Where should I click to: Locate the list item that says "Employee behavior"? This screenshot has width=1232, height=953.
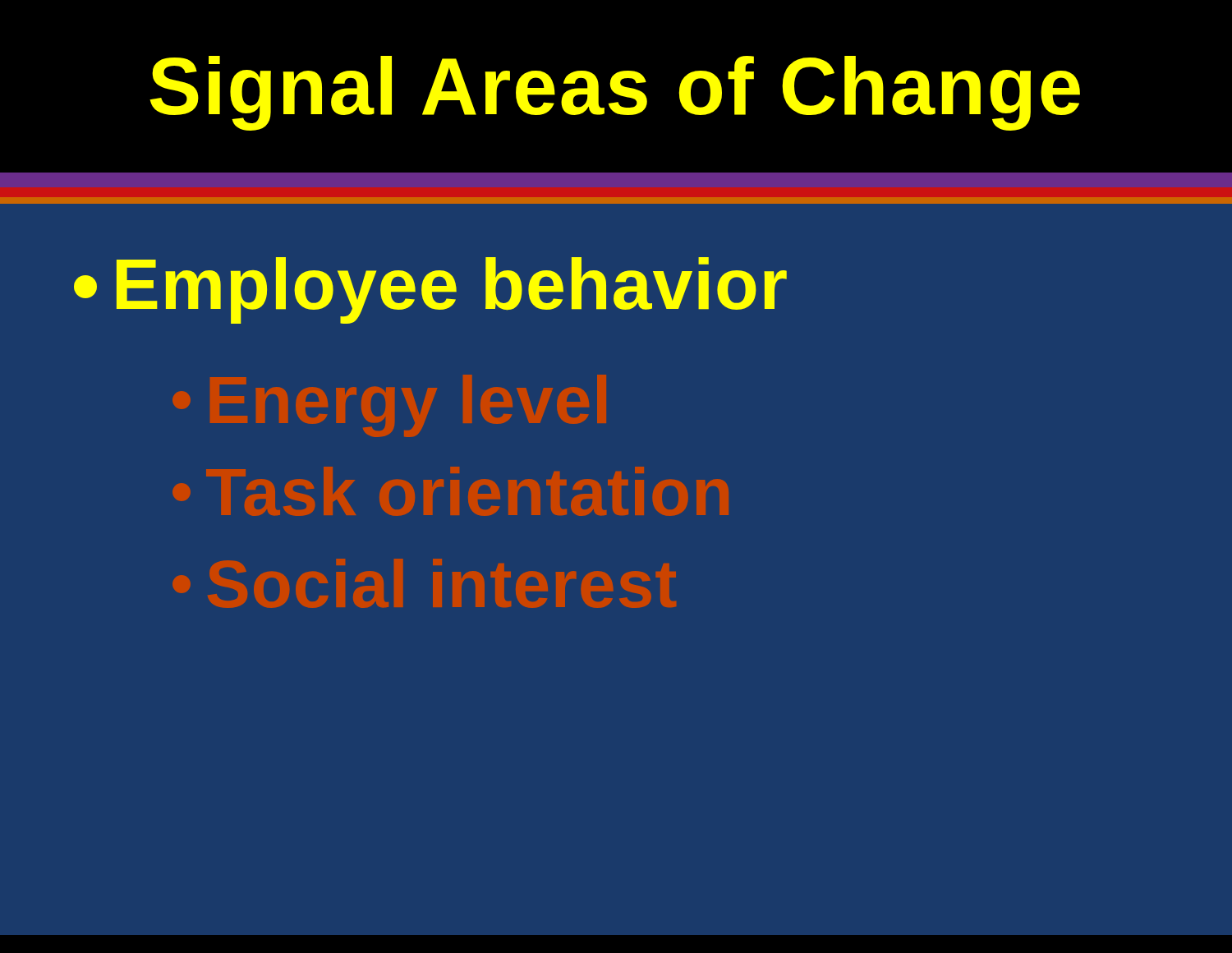(431, 284)
